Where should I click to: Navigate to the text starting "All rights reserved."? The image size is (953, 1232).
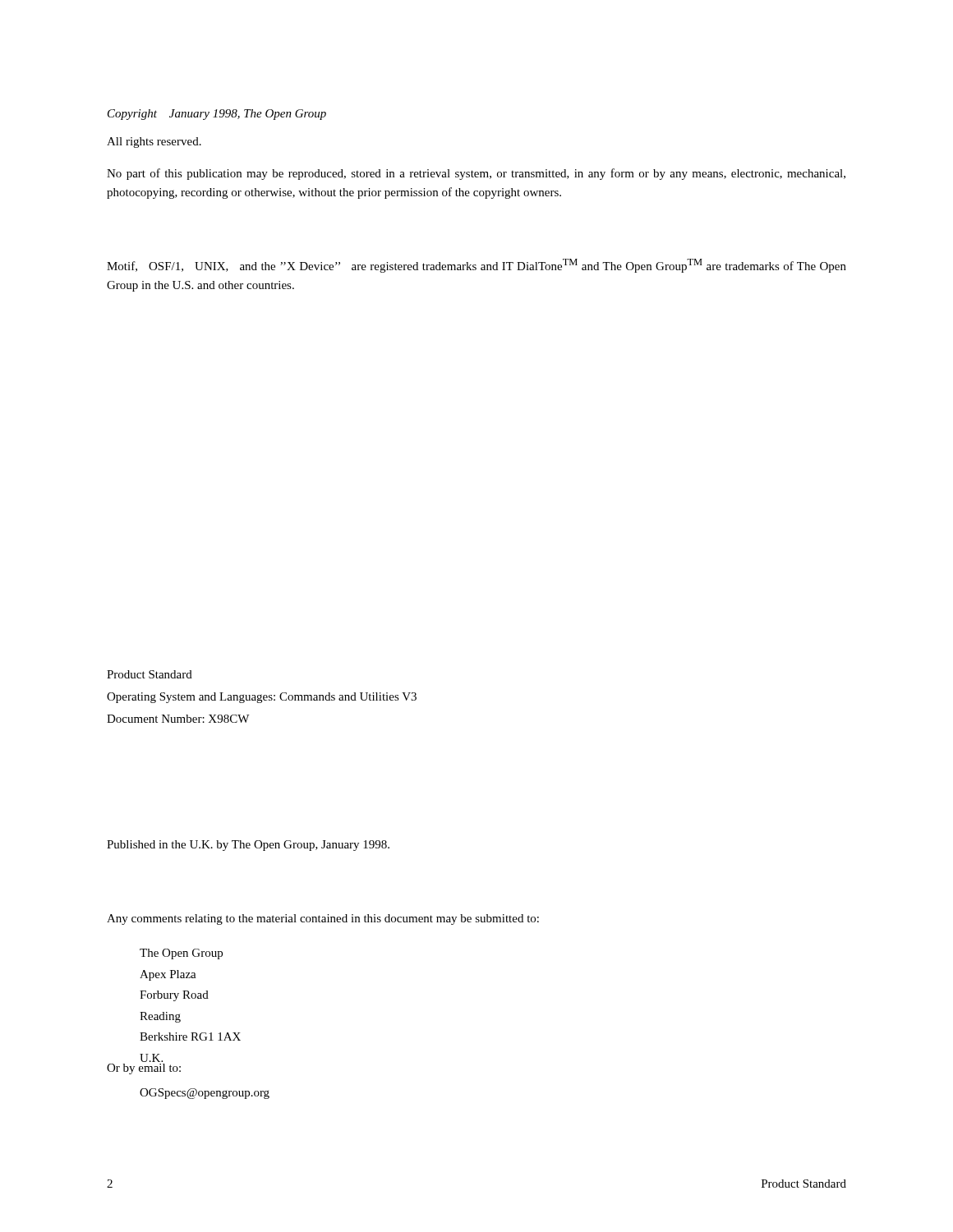[154, 141]
